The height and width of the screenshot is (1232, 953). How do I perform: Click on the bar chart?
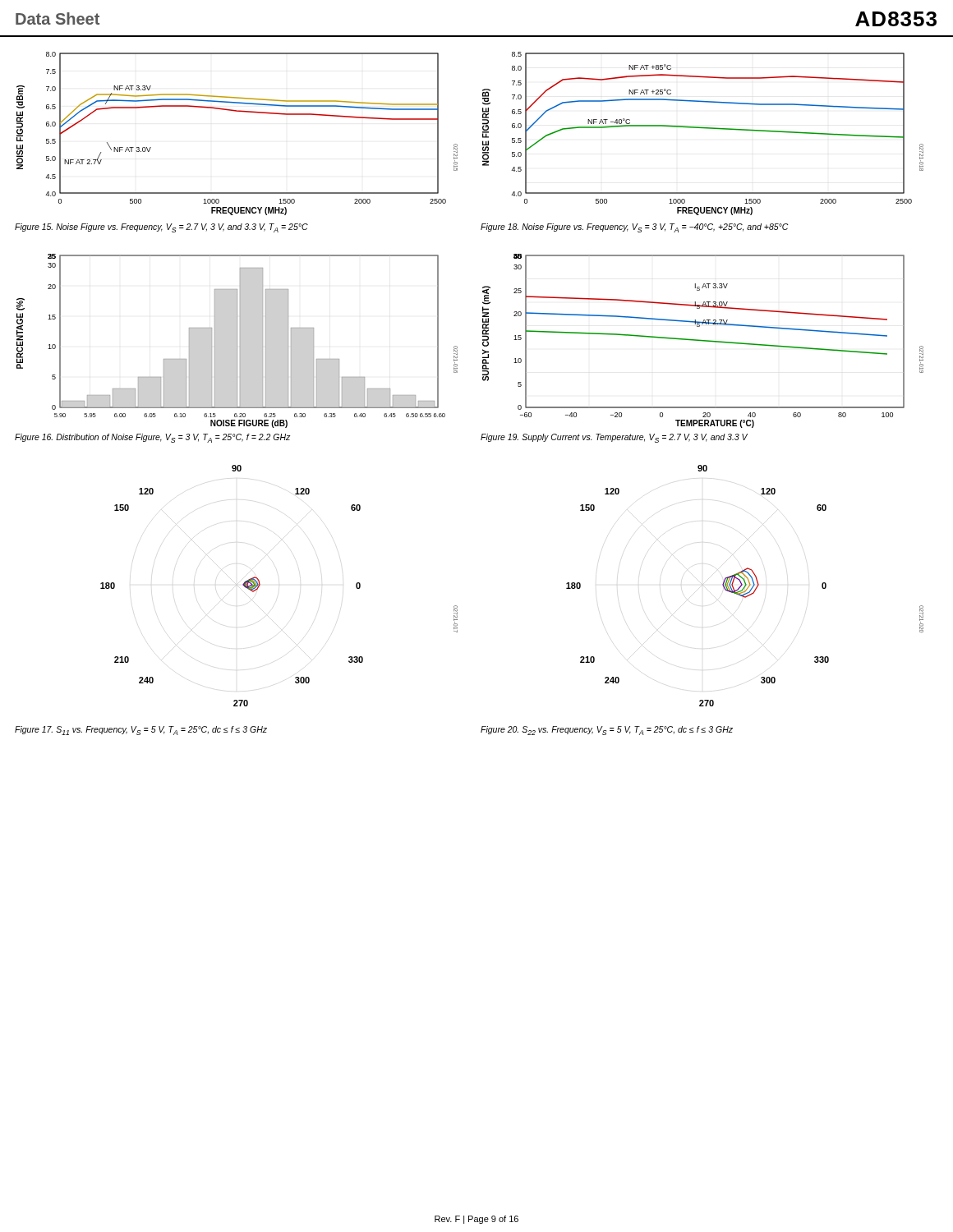tap(244, 339)
